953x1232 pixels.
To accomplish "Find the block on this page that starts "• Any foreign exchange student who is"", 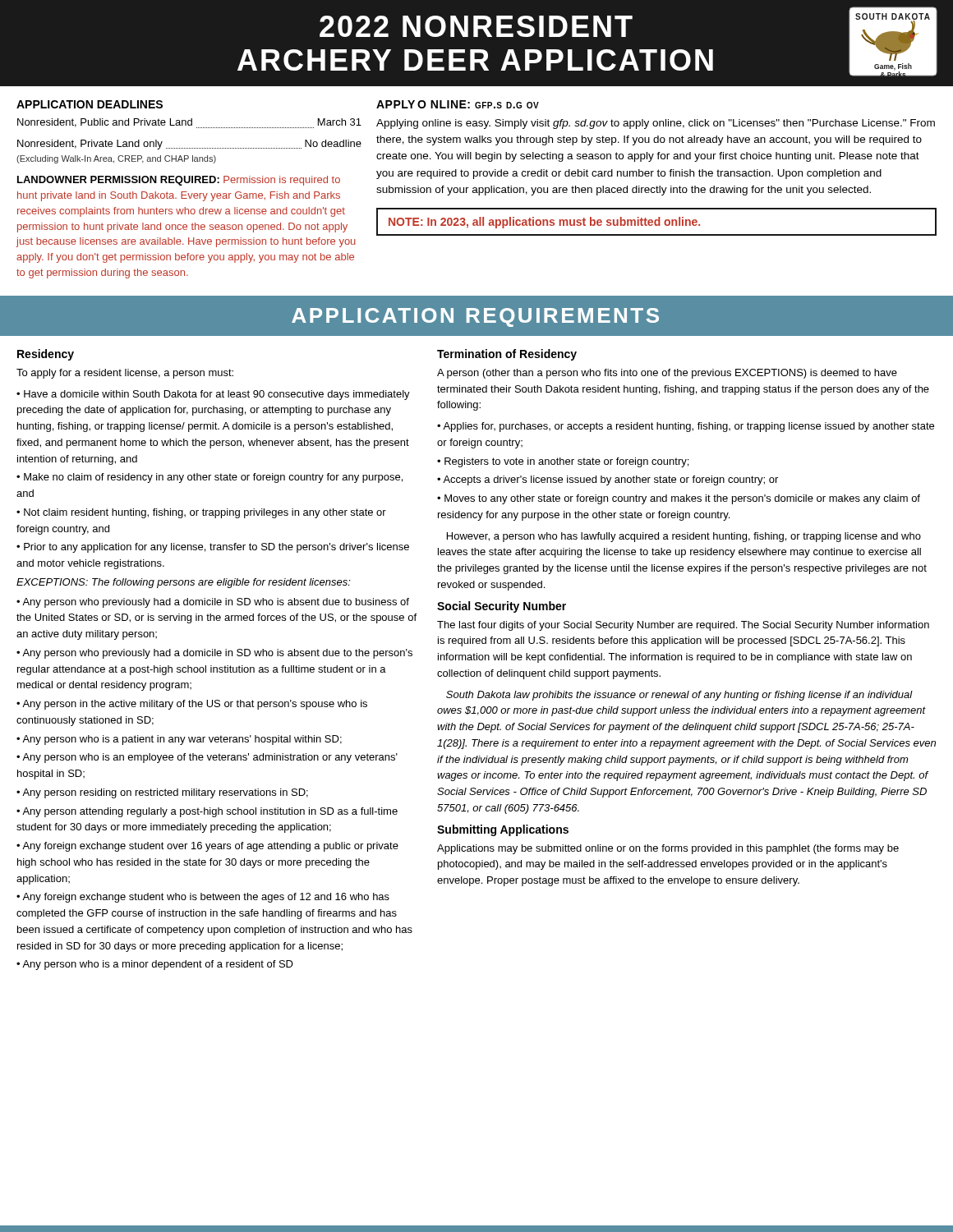I will pos(214,921).
